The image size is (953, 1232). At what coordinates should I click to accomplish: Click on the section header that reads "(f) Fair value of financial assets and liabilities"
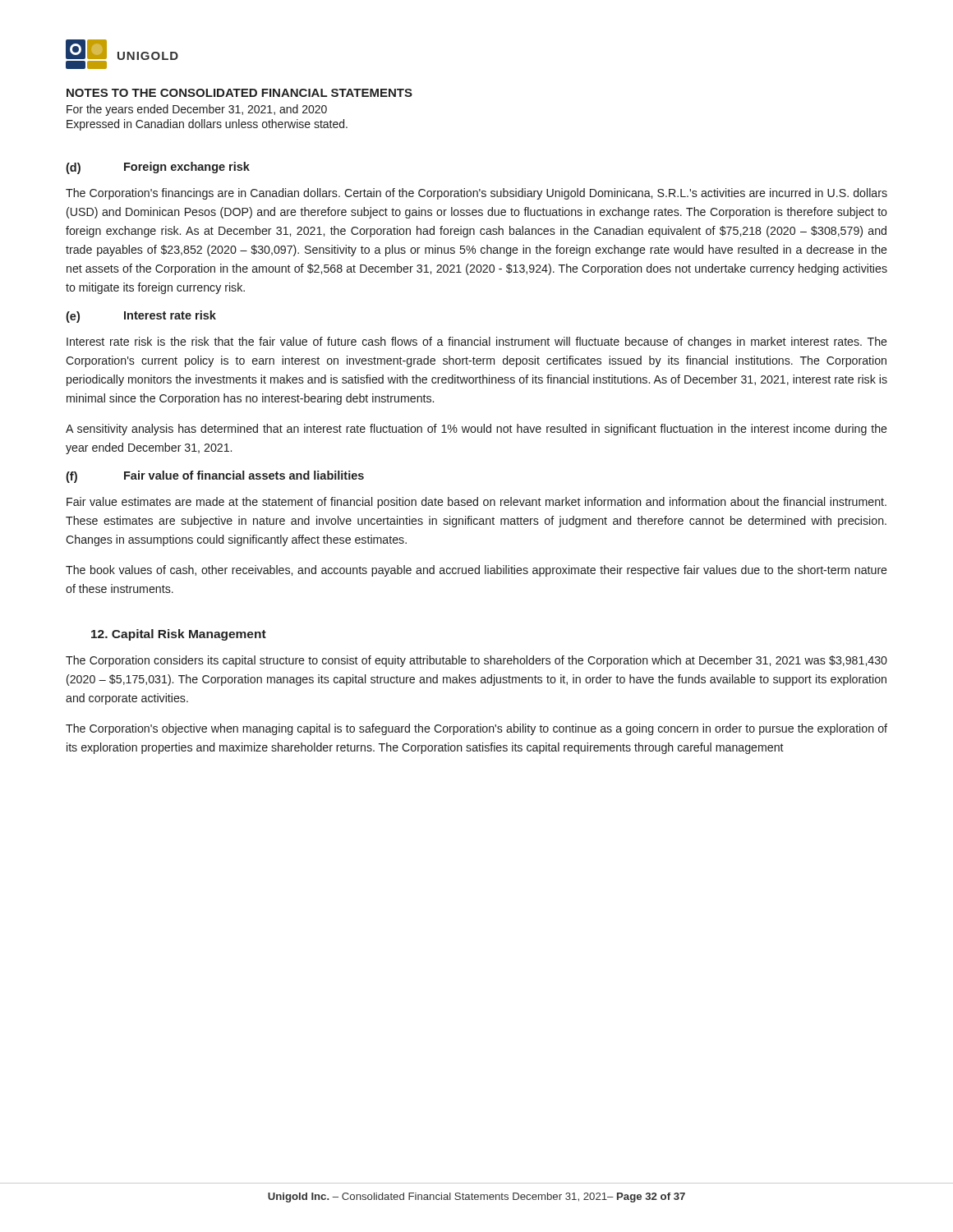pos(215,477)
